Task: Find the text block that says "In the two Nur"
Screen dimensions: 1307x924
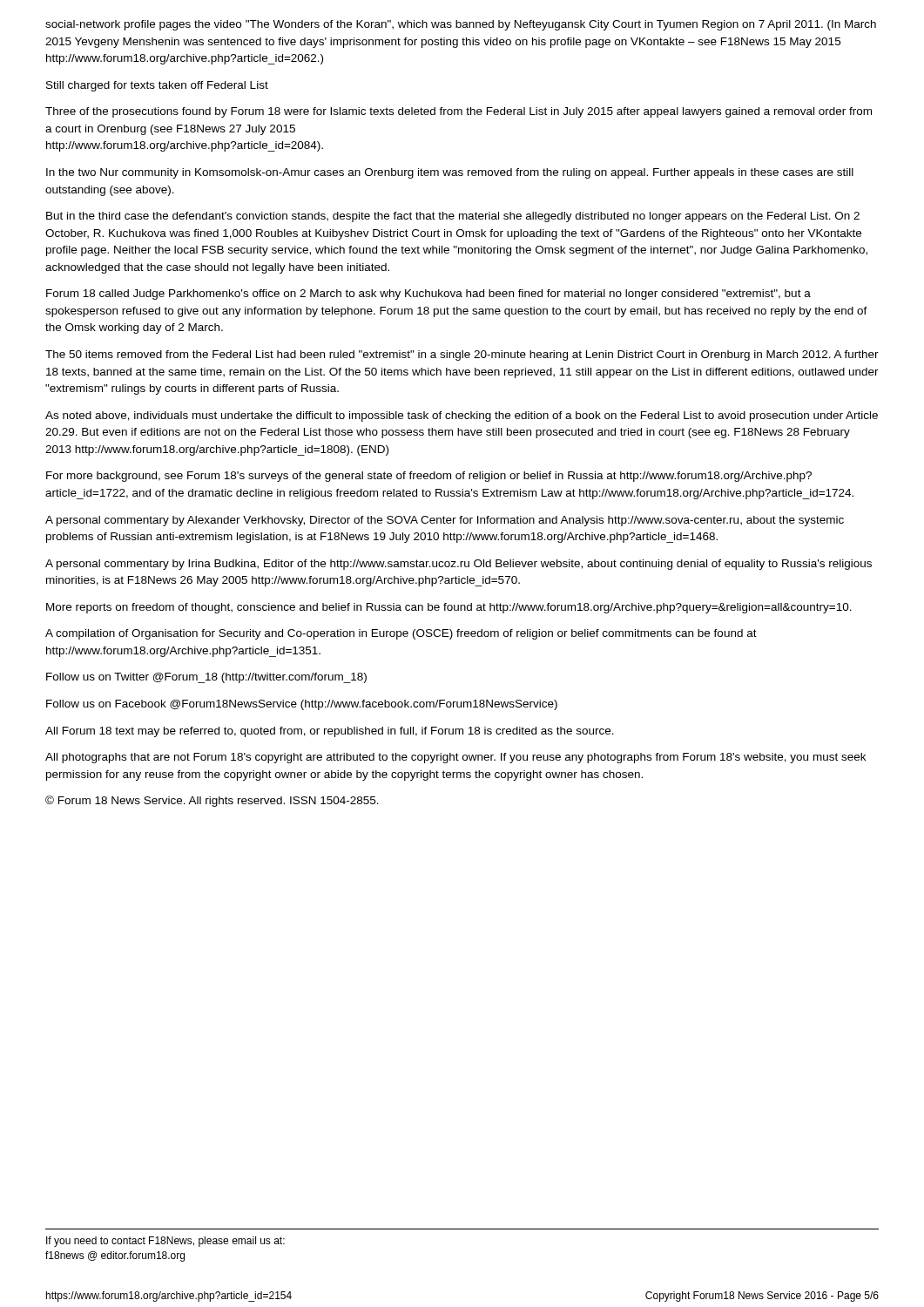Action: [x=449, y=181]
